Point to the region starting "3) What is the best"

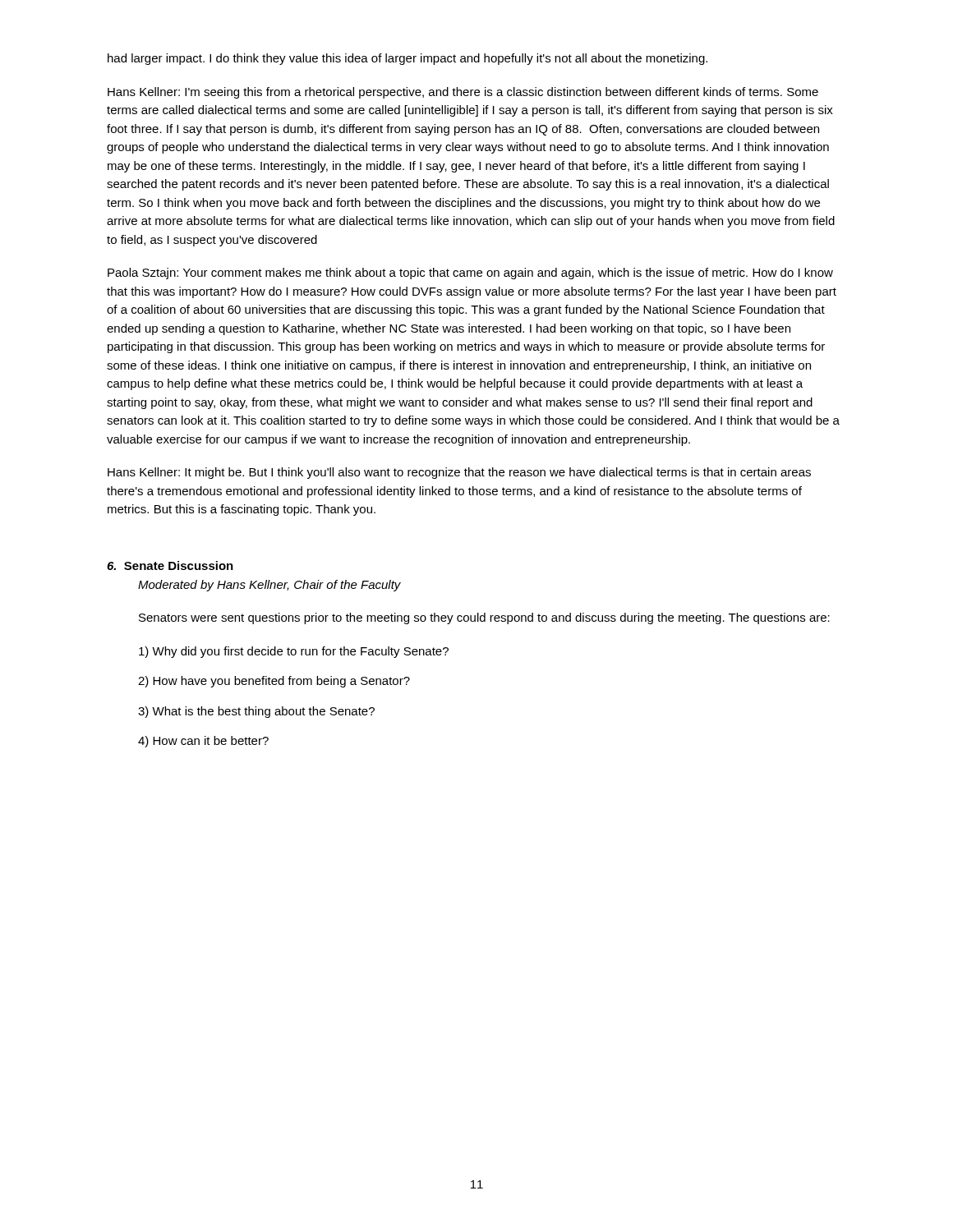257,710
